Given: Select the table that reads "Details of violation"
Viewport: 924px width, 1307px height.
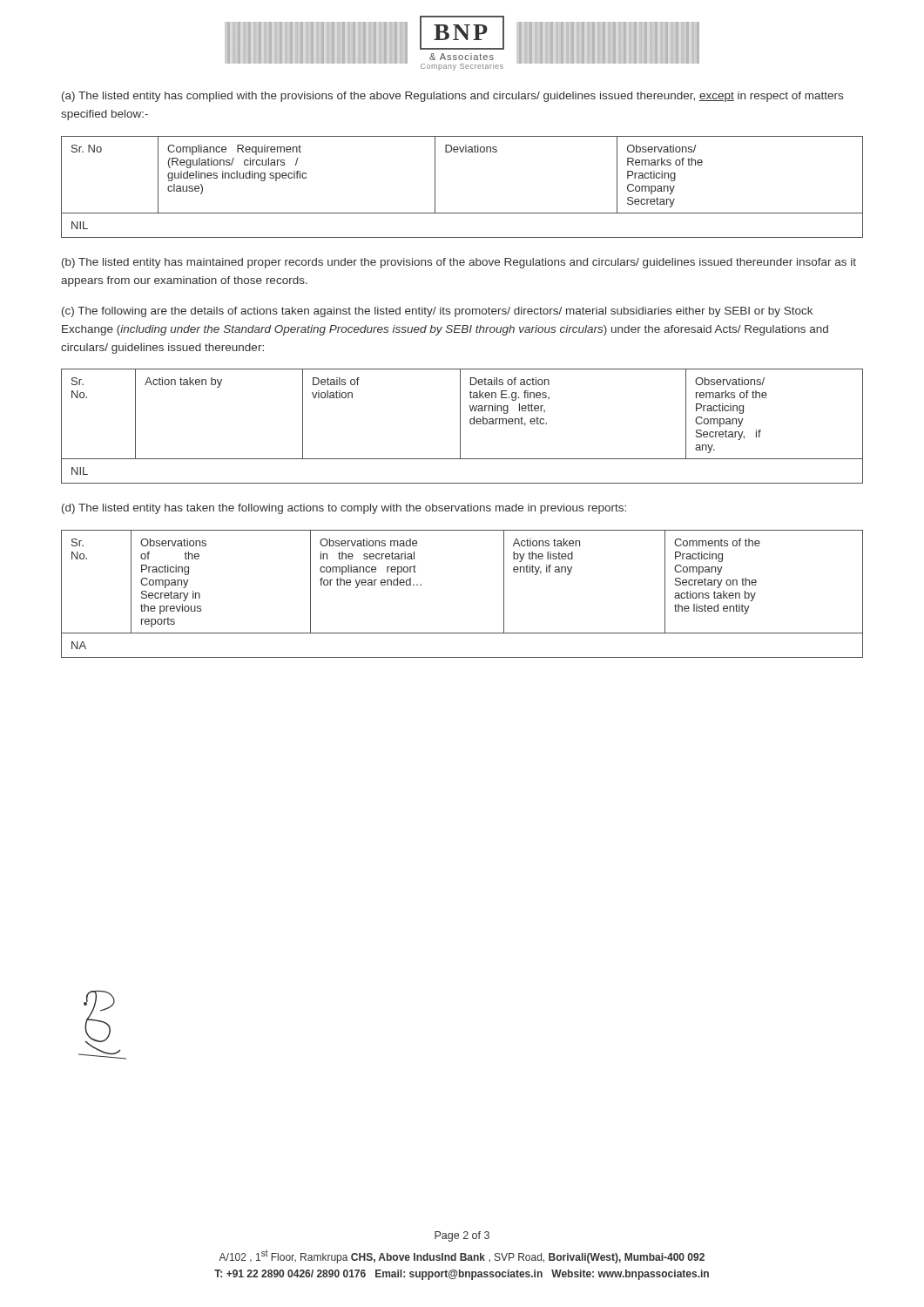Looking at the screenshot, I should click(462, 426).
